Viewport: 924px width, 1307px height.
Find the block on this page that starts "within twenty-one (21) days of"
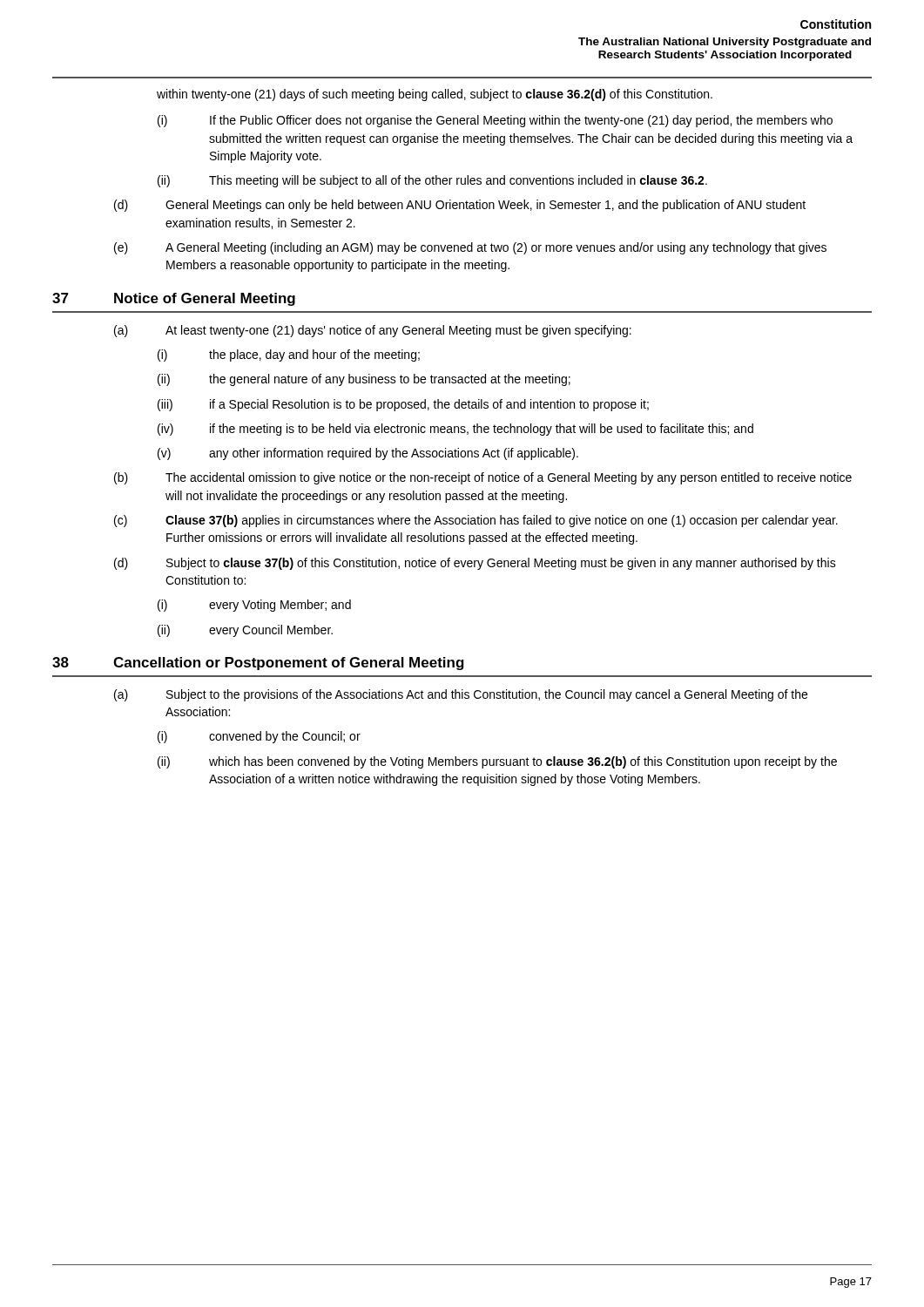(435, 94)
